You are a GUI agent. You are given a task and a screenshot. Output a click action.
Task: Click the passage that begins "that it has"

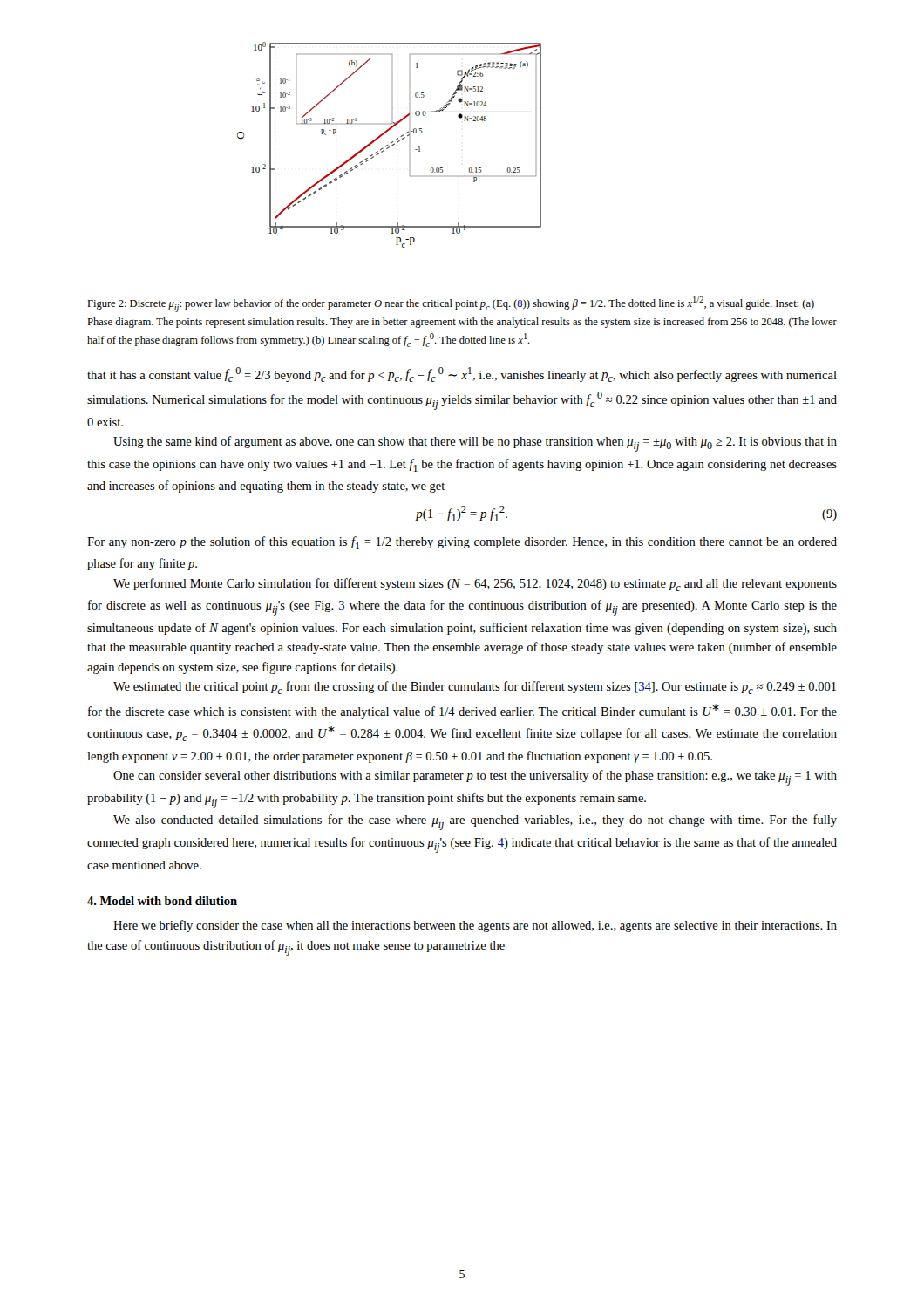coord(462,397)
